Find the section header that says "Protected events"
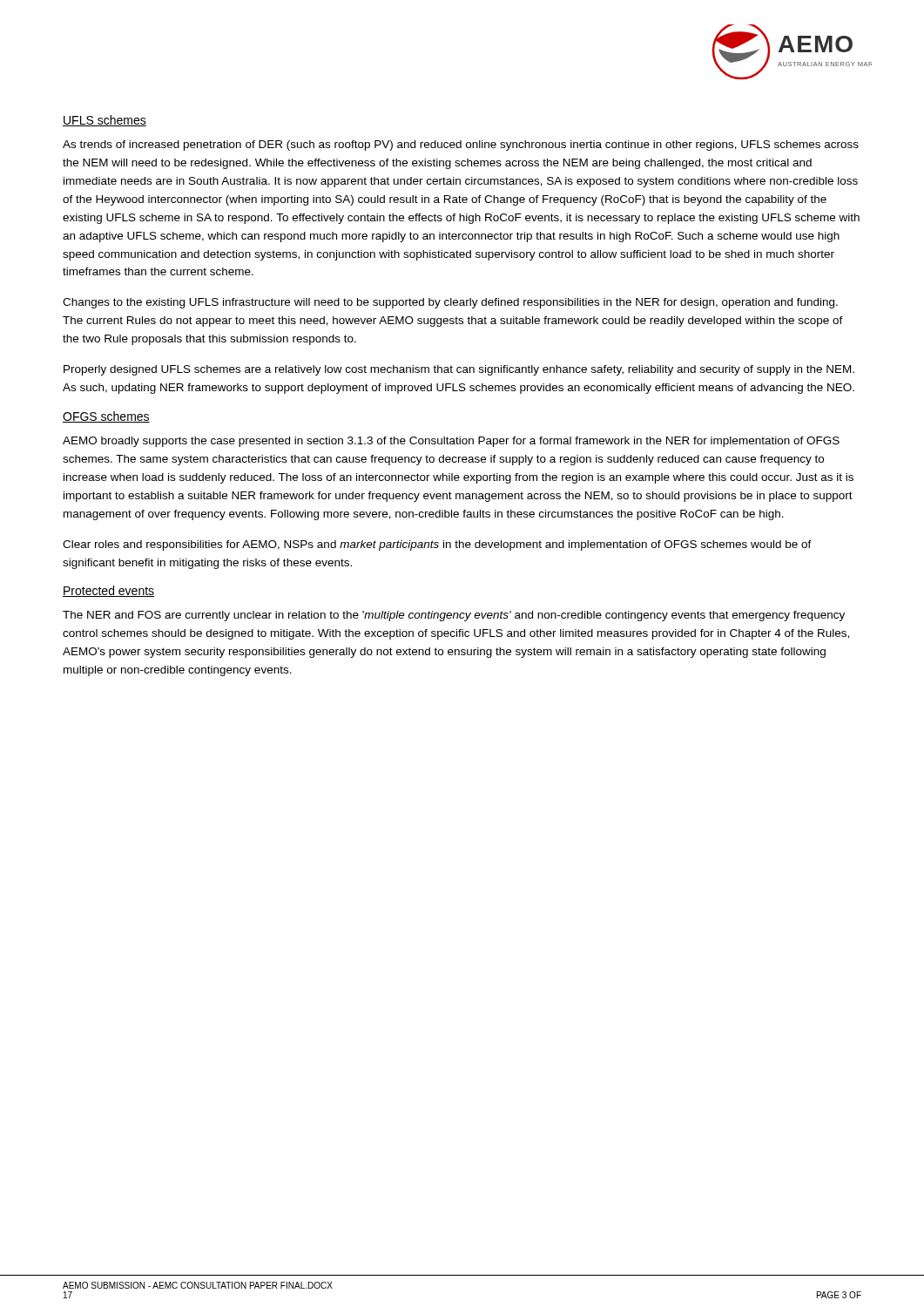Screen dimensions: 1307x924 tap(108, 591)
